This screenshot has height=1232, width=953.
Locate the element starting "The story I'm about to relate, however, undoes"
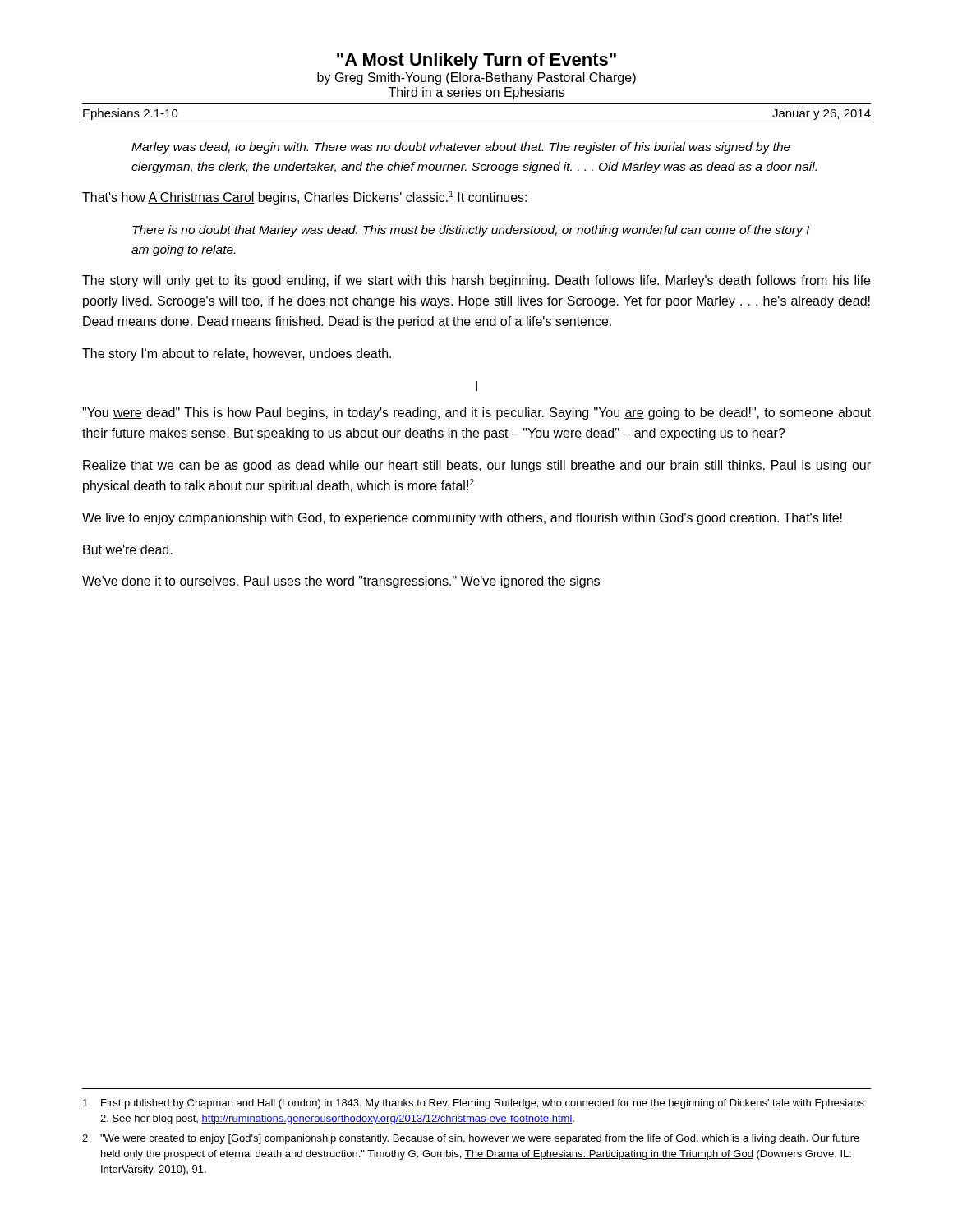[x=237, y=353]
